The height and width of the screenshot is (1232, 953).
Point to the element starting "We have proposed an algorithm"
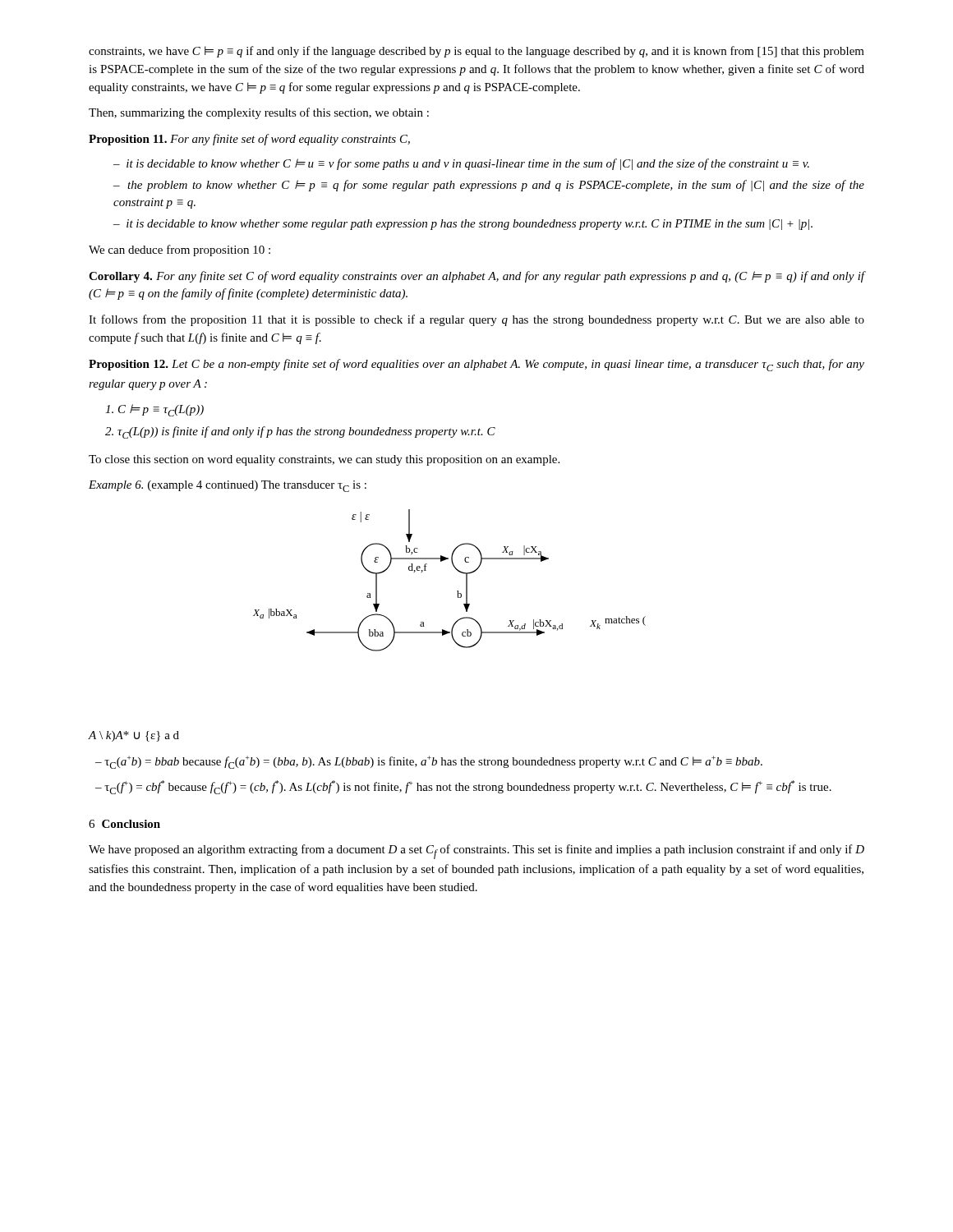(476, 869)
